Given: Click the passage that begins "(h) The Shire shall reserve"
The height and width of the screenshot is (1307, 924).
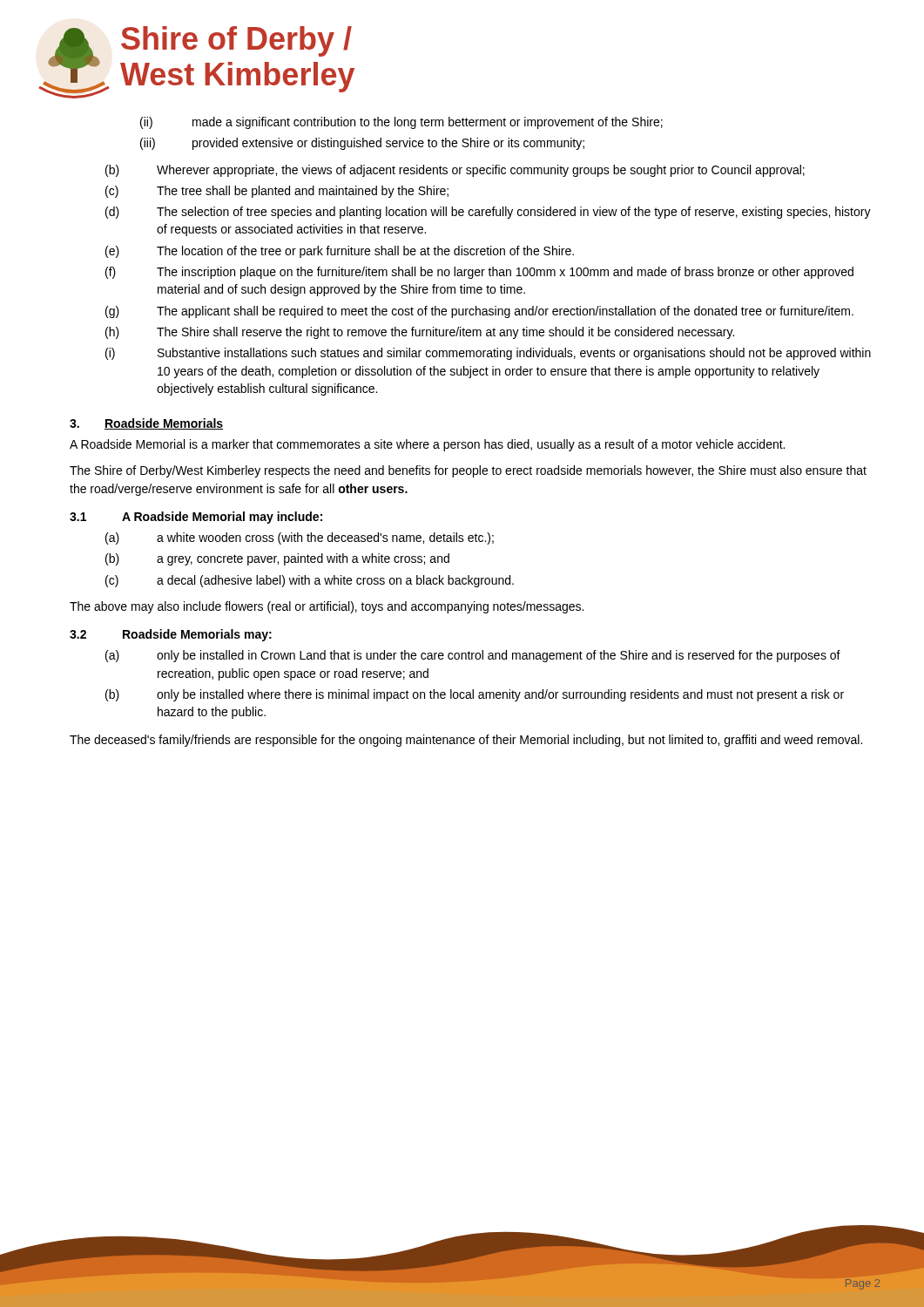Looking at the screenshot, I should pos(471,332).
